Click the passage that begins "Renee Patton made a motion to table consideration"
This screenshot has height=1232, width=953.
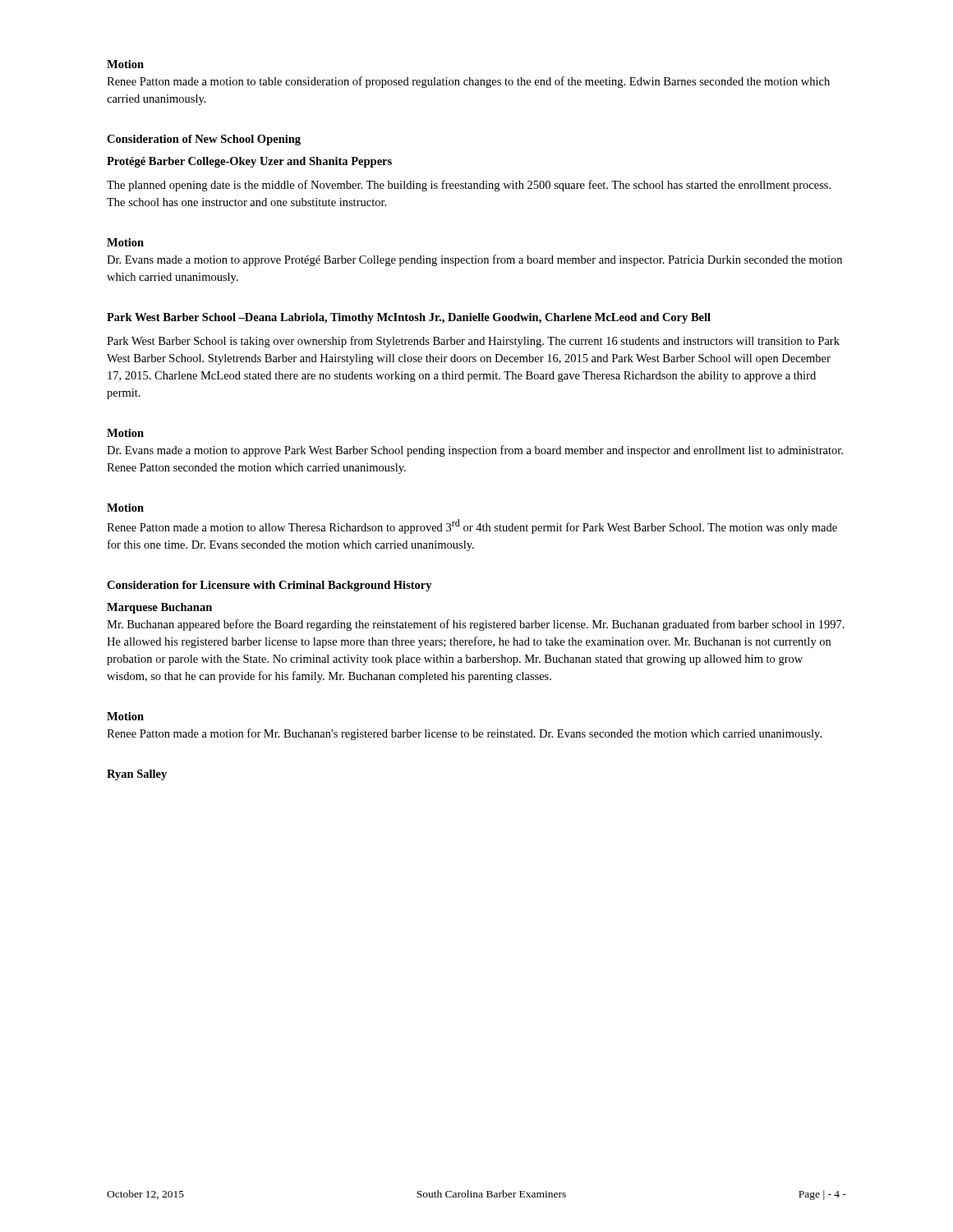(476, 90)
